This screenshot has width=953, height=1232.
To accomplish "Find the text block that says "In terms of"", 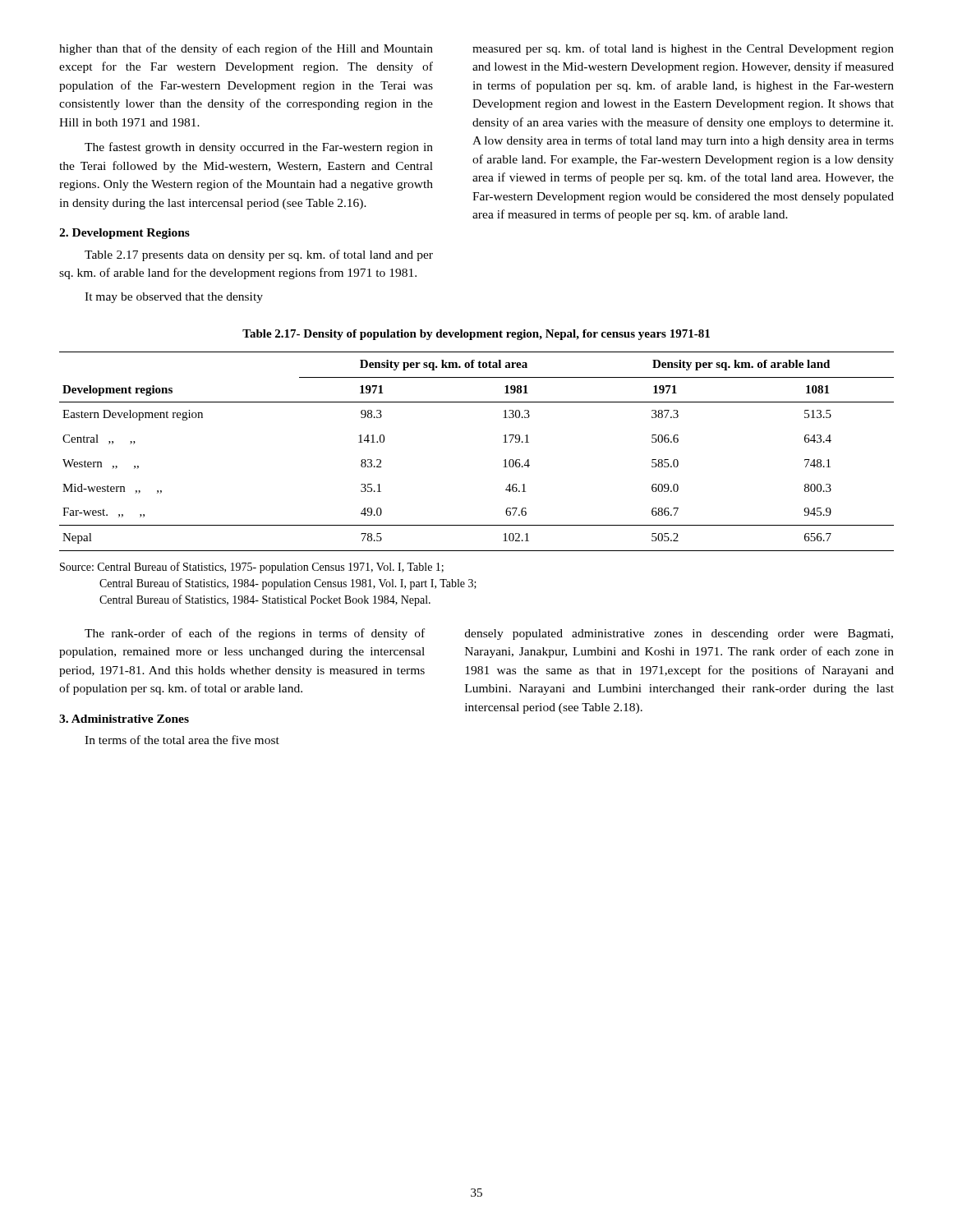I will (182, 740).
